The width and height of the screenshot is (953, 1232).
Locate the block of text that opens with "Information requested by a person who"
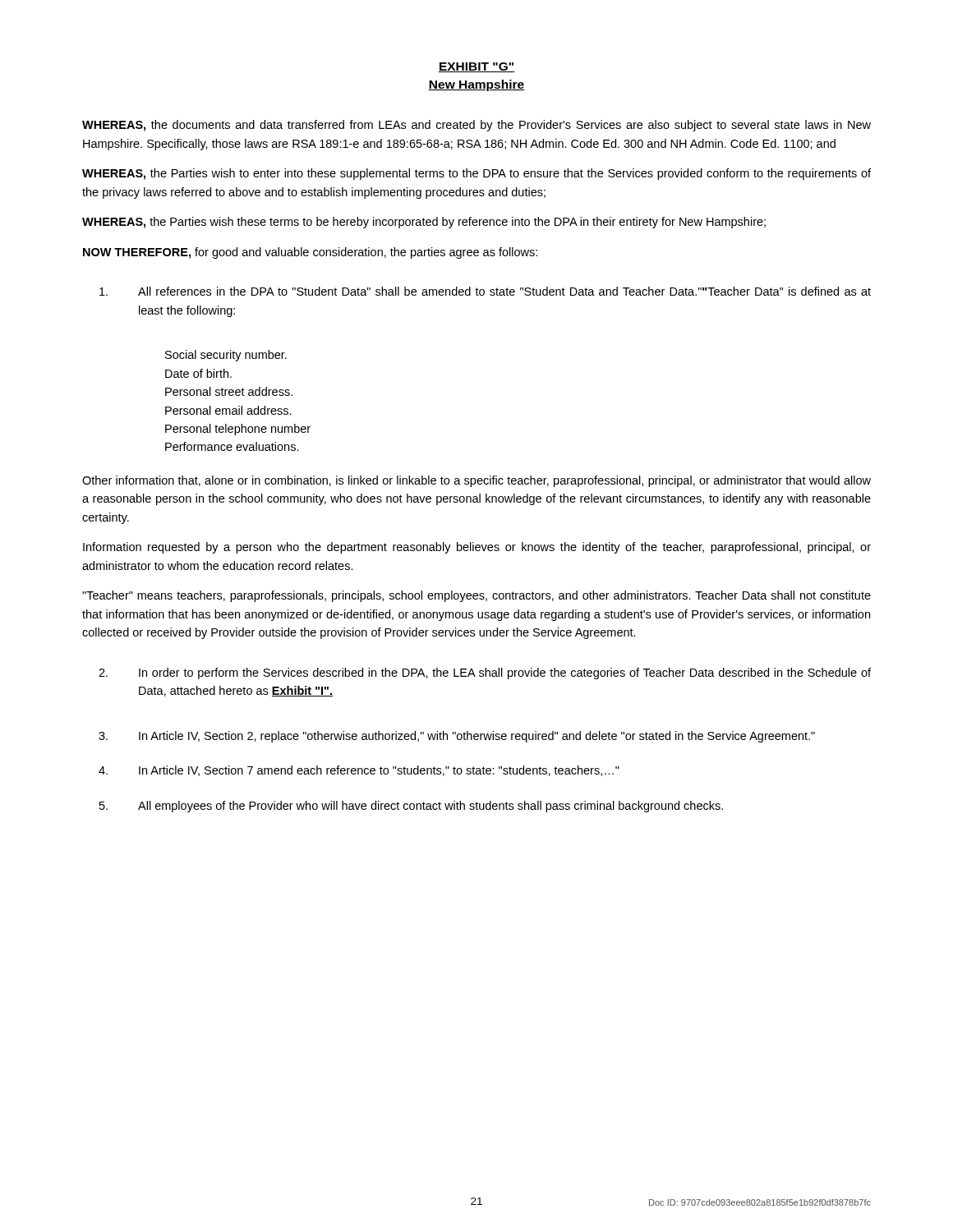pyautogui.click(x=476, y=556)
